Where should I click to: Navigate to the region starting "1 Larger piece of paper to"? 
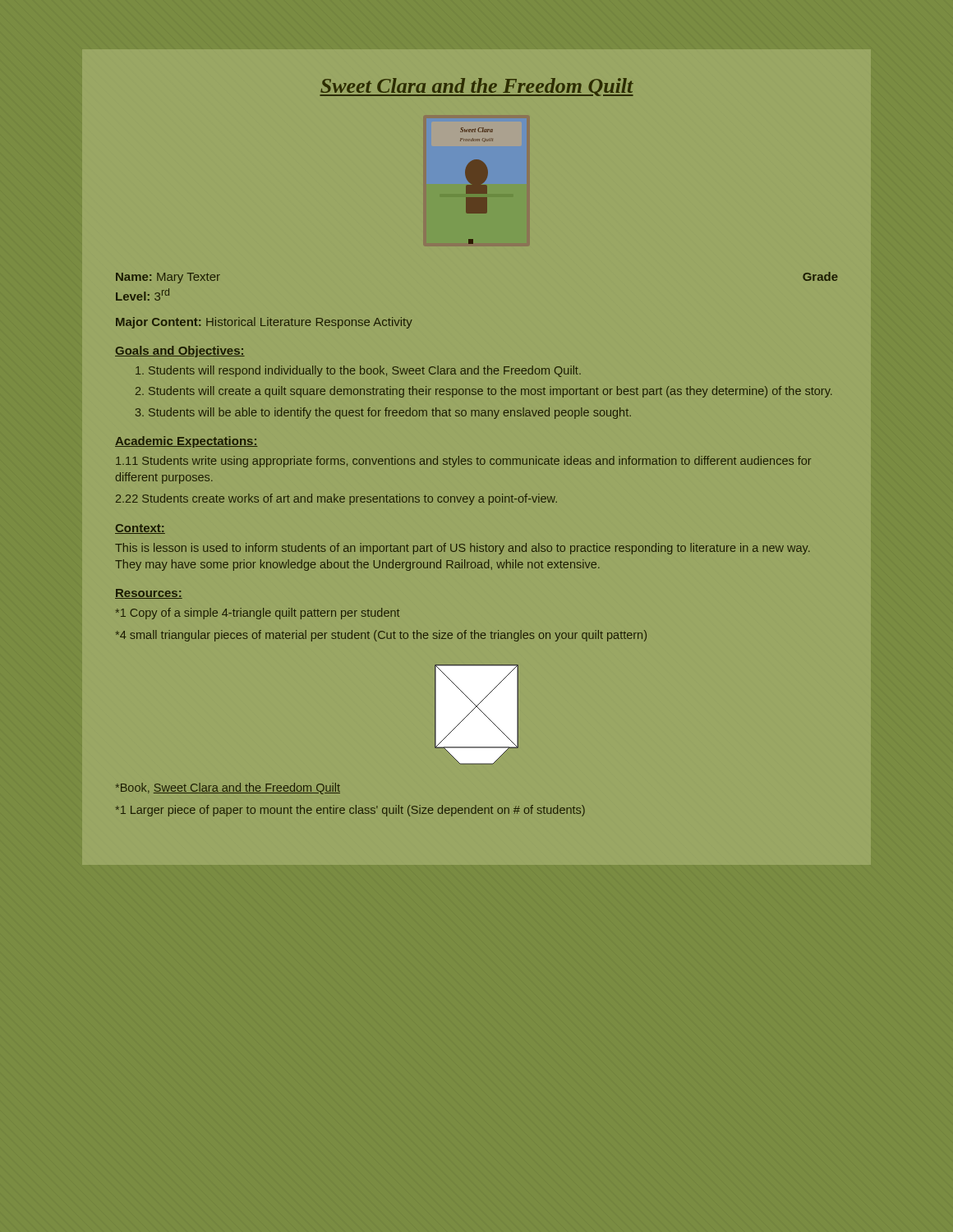coord(350,810)
